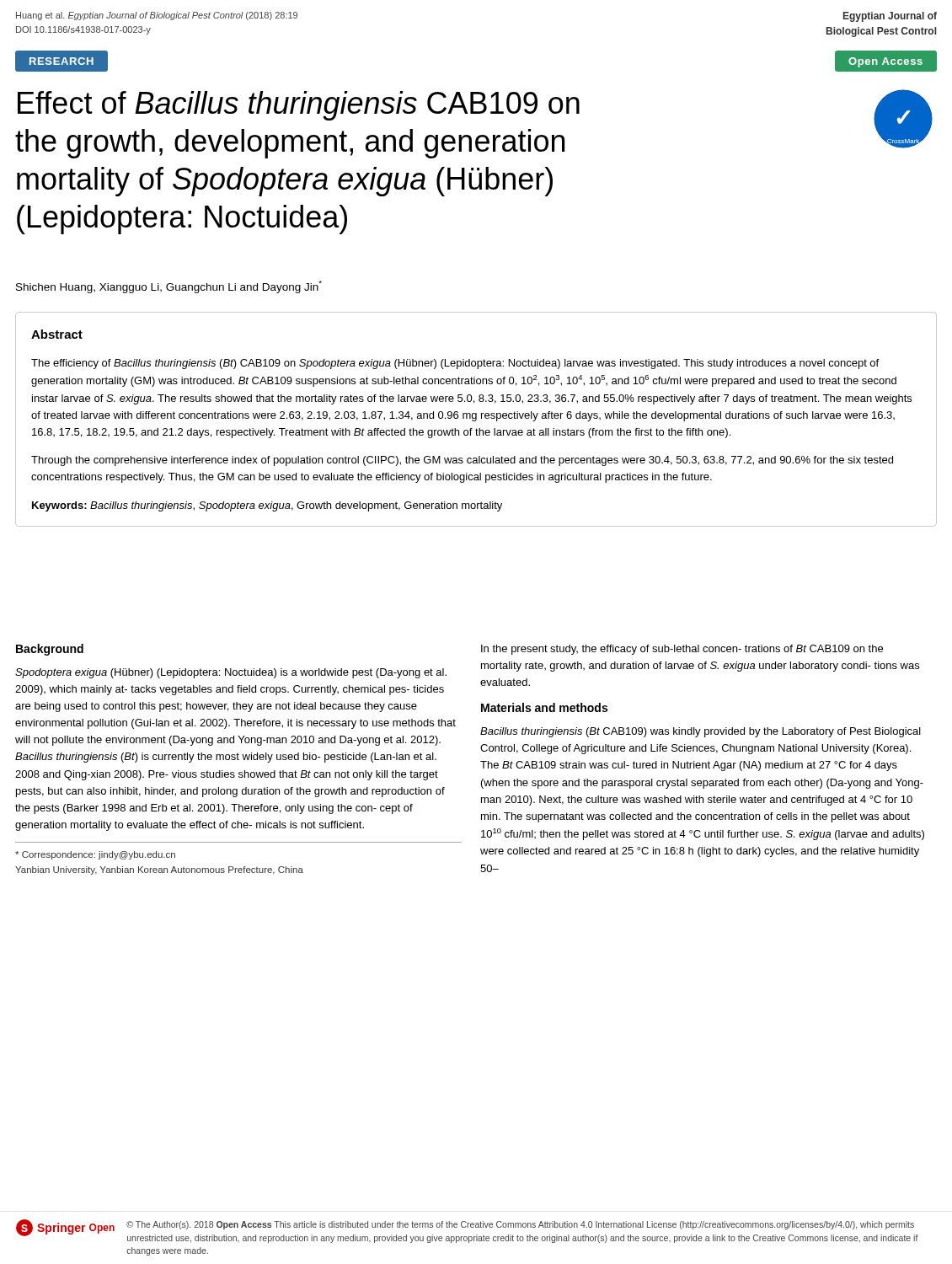
Task: Click on the block starting "Materials and methods"
Action: coord(544,708)
